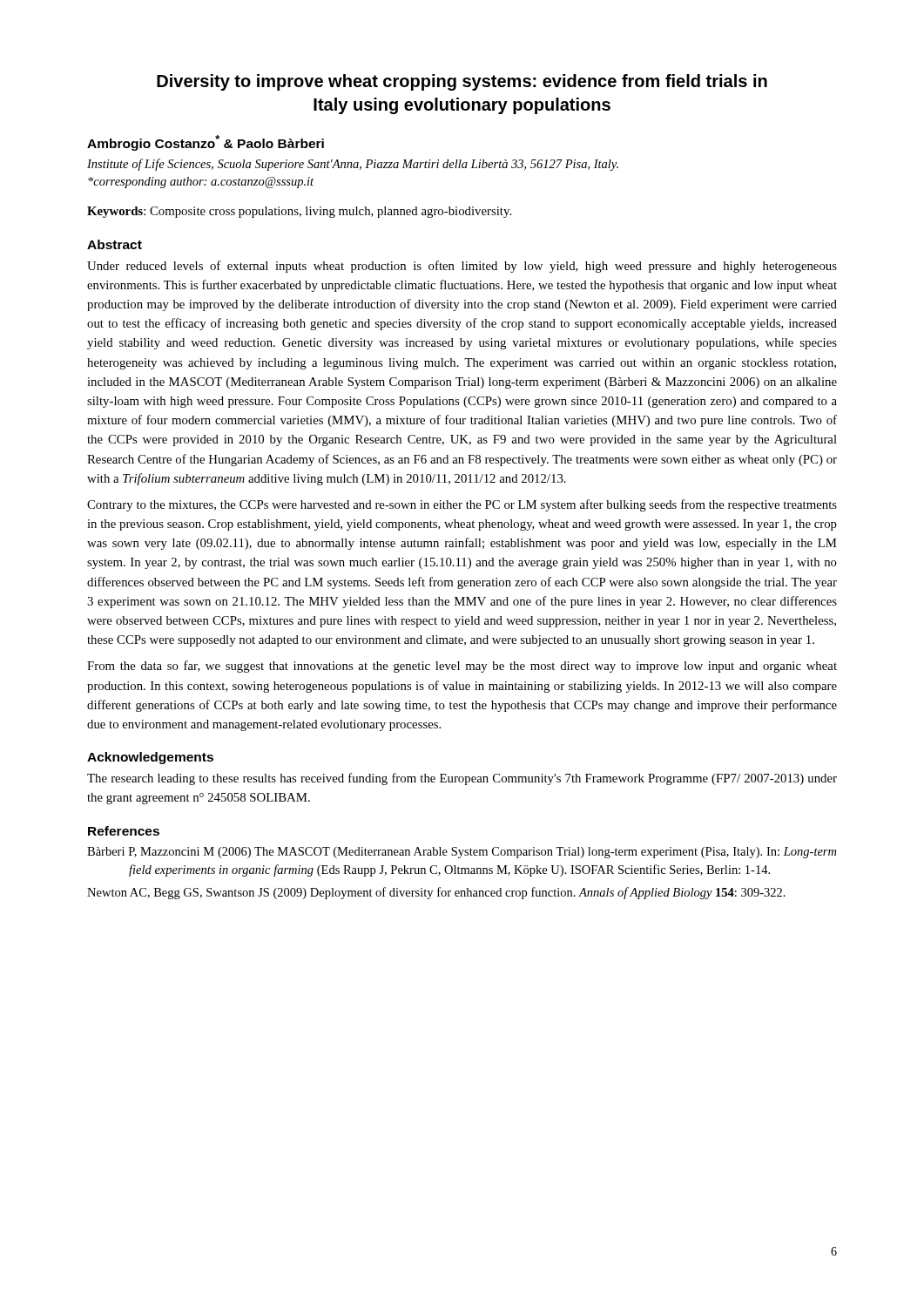Screen dimensions: 1307x924
Task: Where is the title that starts "Diversity to improve wheat cropping systems: evidence from"?
Action: tap(462, 93)
